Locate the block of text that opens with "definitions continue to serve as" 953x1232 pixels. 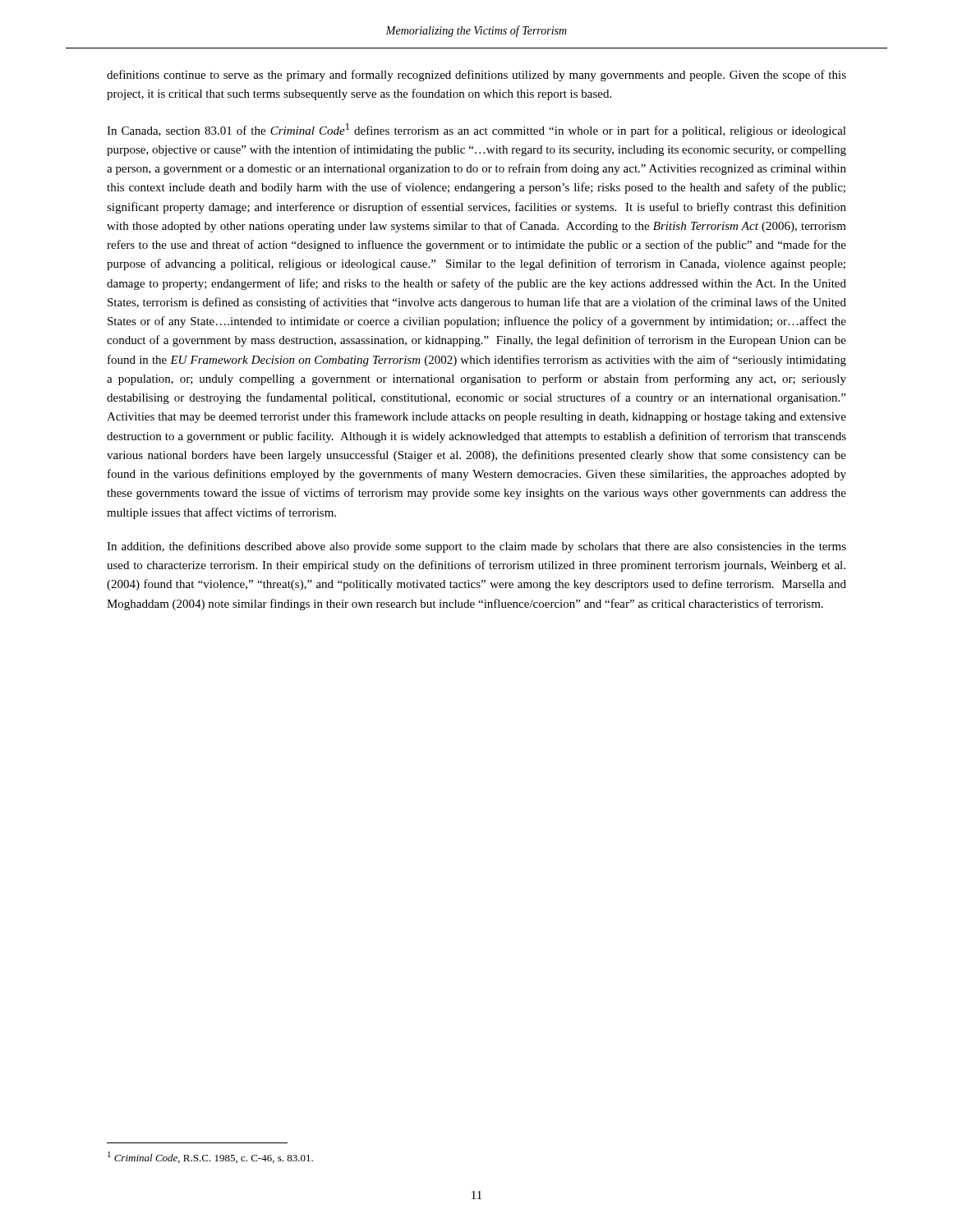pyautogui.click(x=476, y=84)
